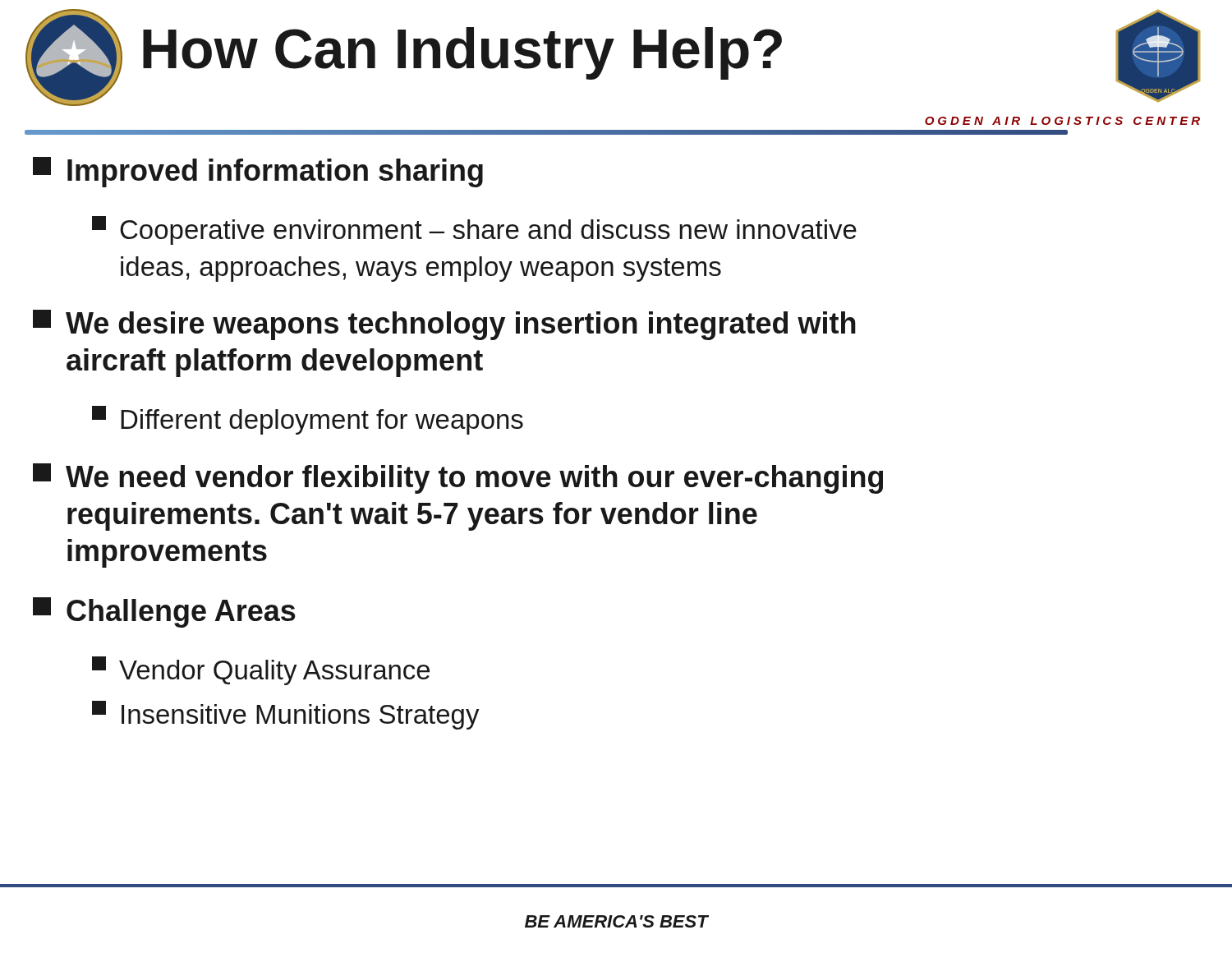Select the list item that reads "Insensitive Munitions Strategy"
Viewport: 1232px width, 953px height.
(286, 715)
